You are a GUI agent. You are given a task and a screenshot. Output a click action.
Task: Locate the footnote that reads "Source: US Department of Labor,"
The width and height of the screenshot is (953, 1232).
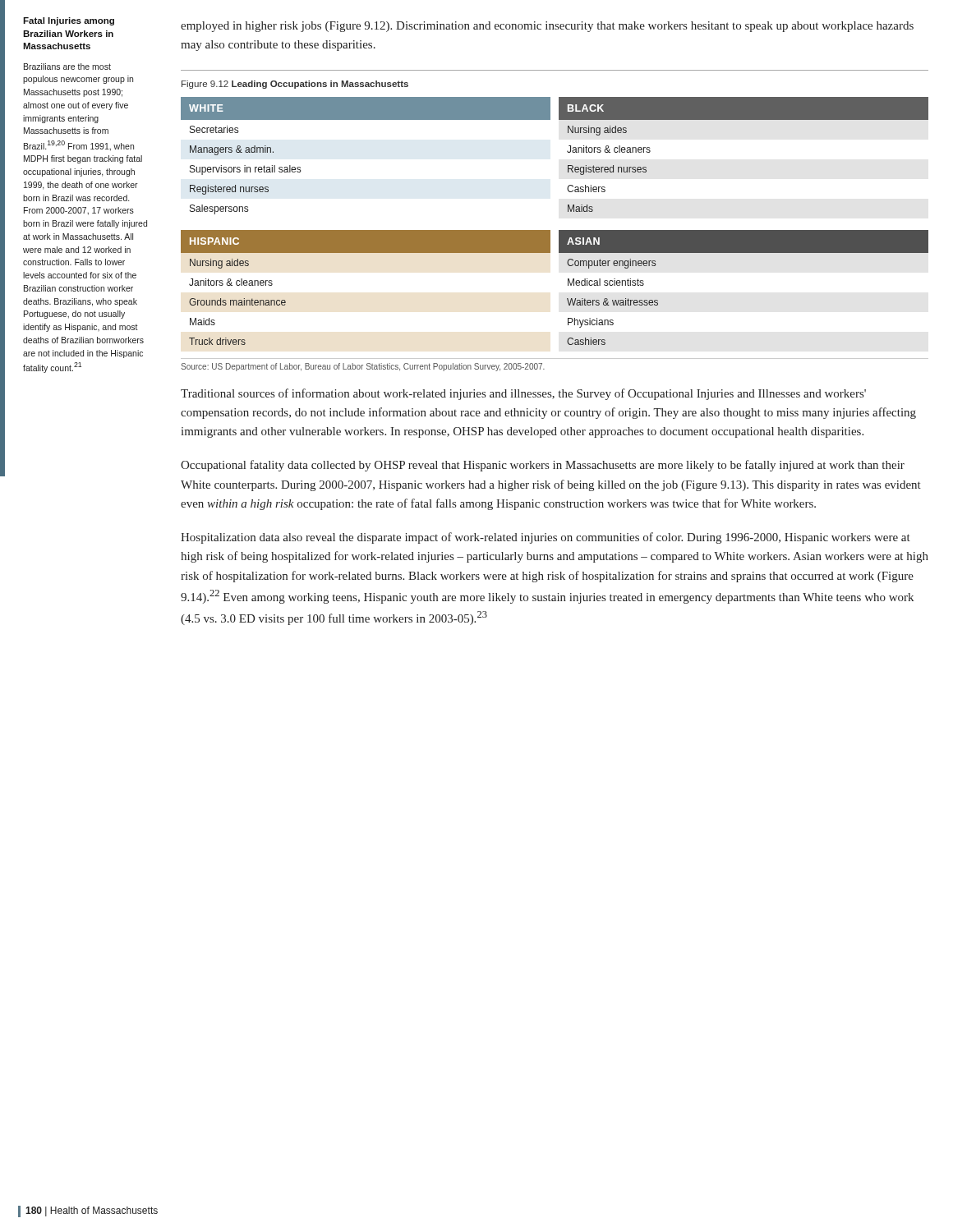point(363,366)
